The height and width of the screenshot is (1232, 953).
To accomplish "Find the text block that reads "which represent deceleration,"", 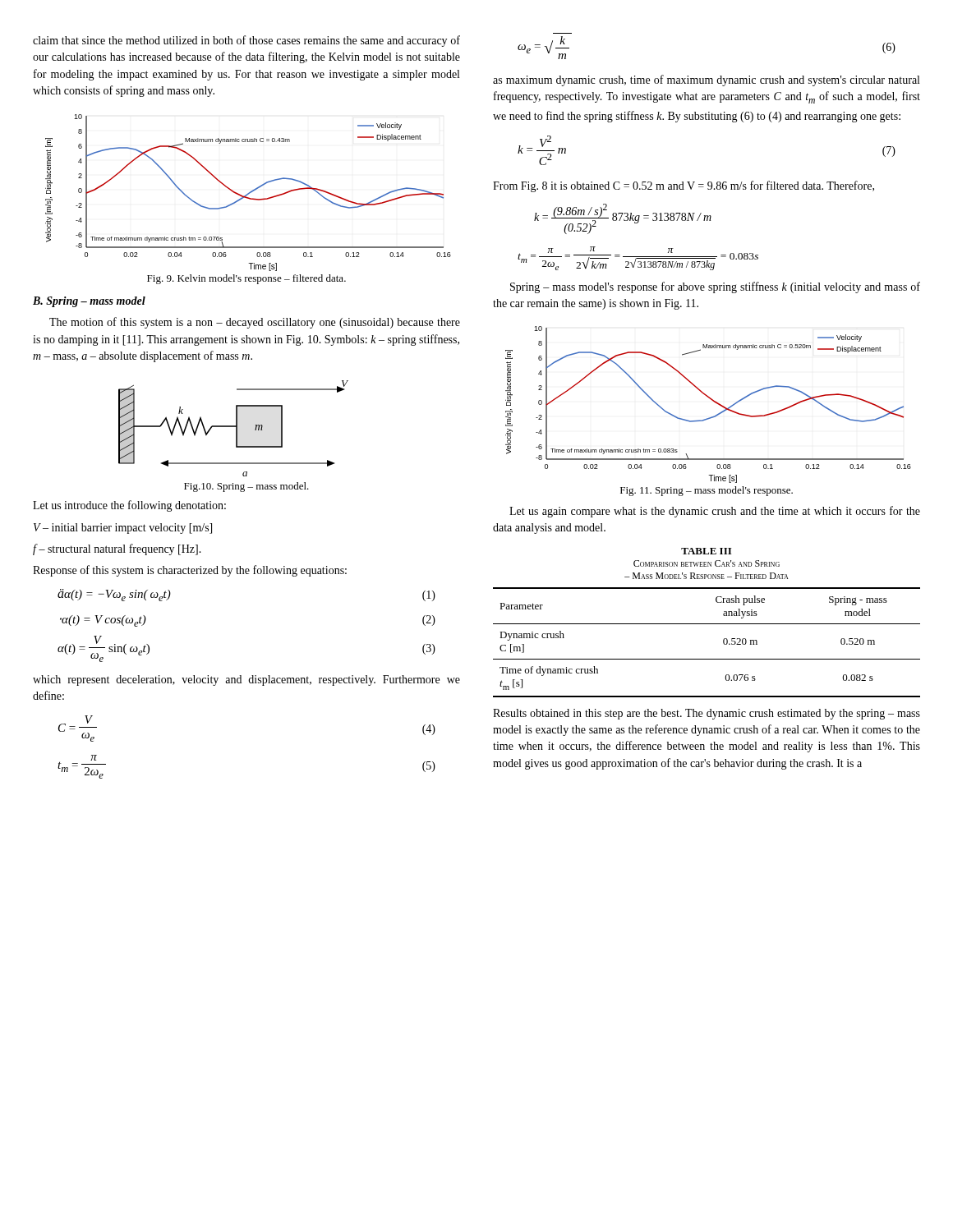I will (x=246, y=688).
